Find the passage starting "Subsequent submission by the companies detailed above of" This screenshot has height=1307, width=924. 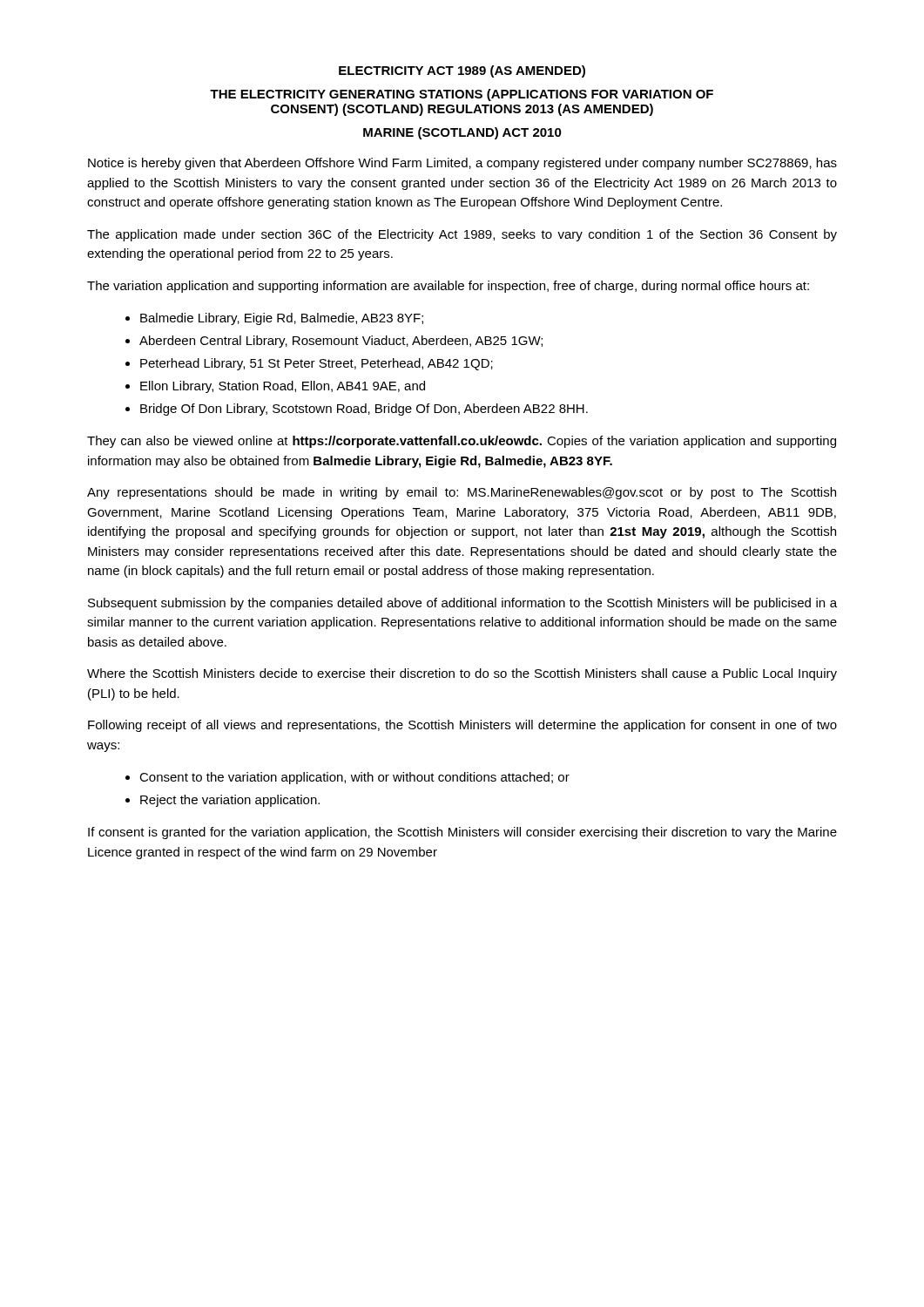(462, 622)
